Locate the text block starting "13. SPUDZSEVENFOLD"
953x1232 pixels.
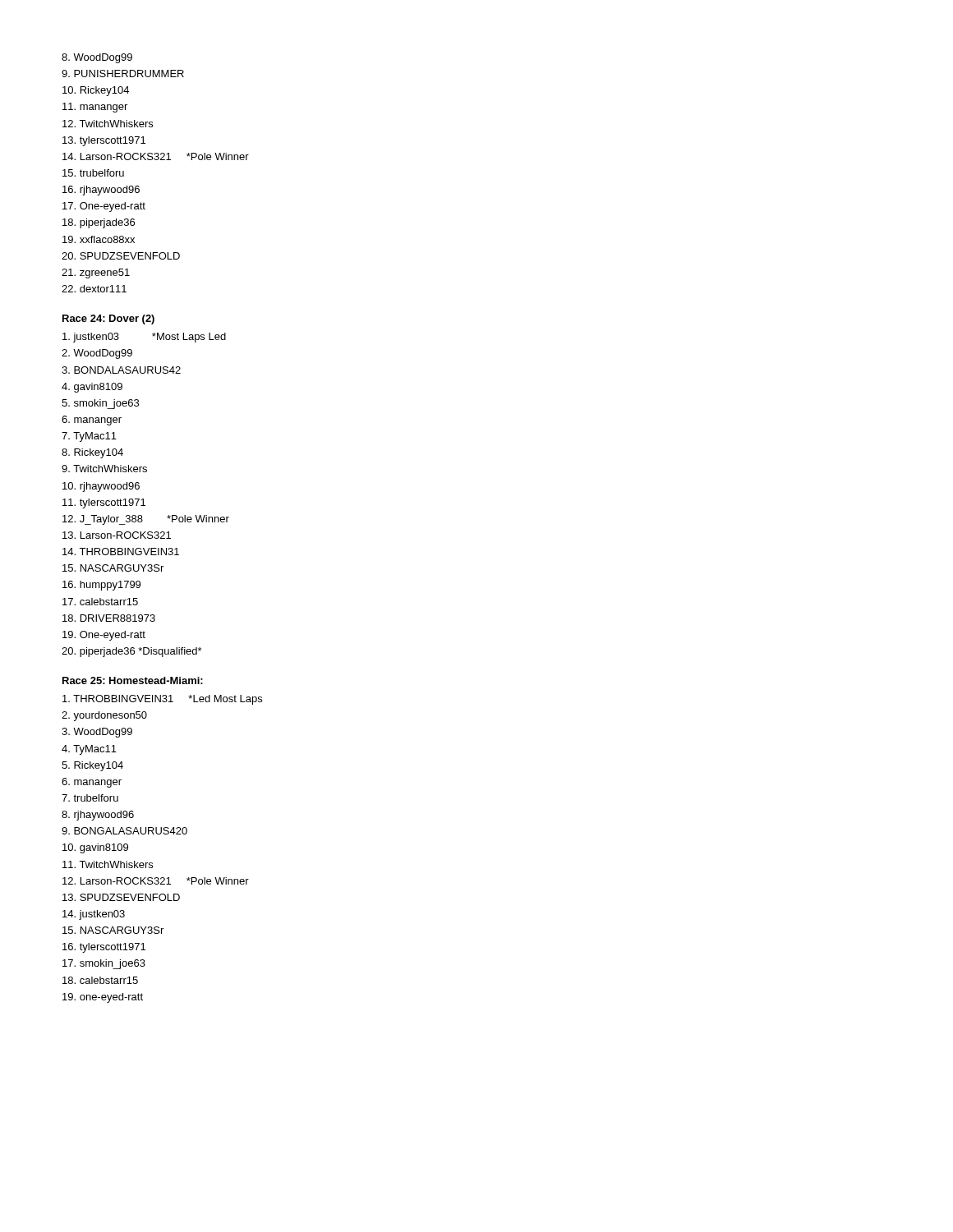(121, 897)
